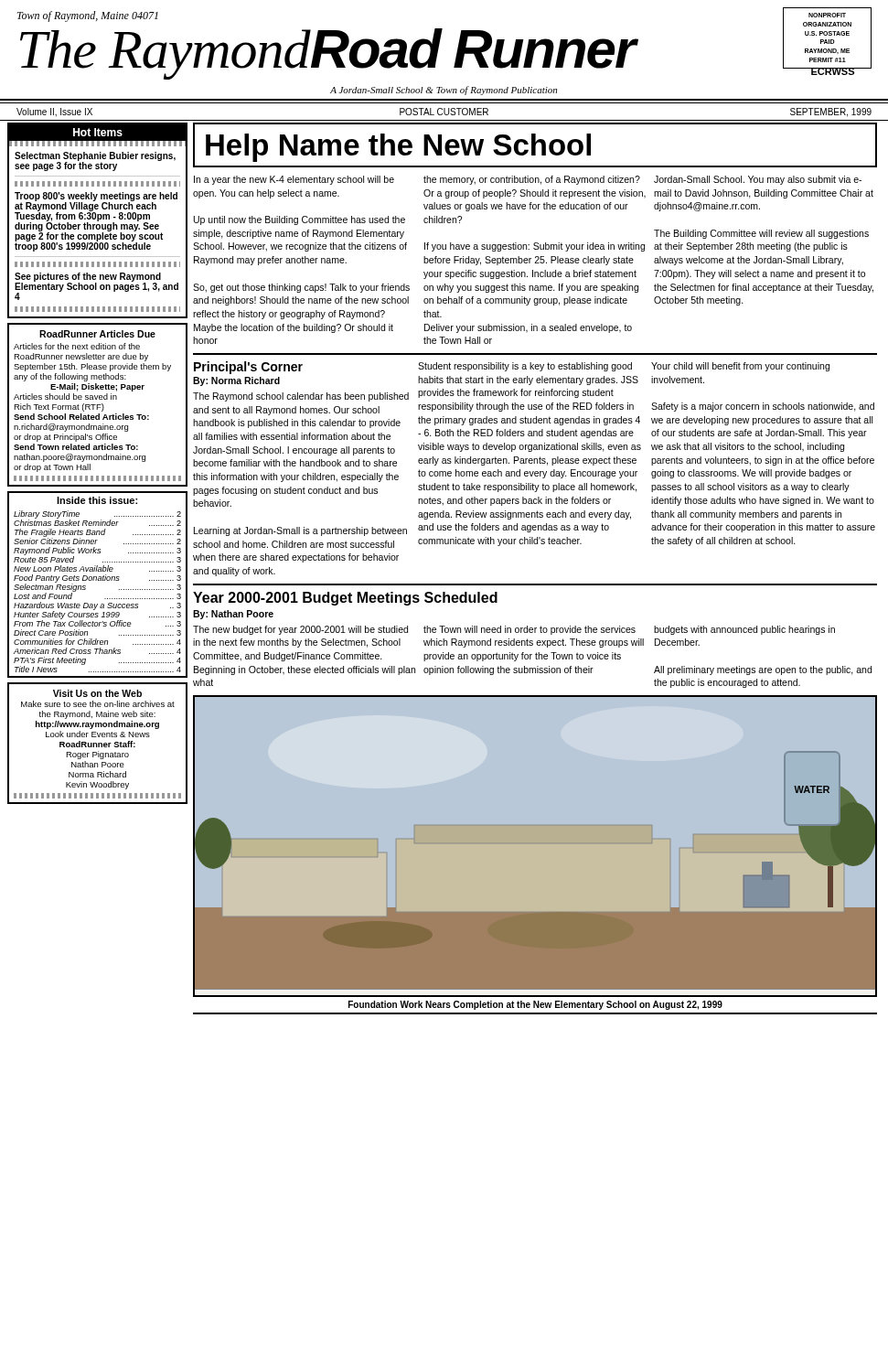
Task: Navigate to the passage starting "Principal's Corner"
Action: point(248,367)
